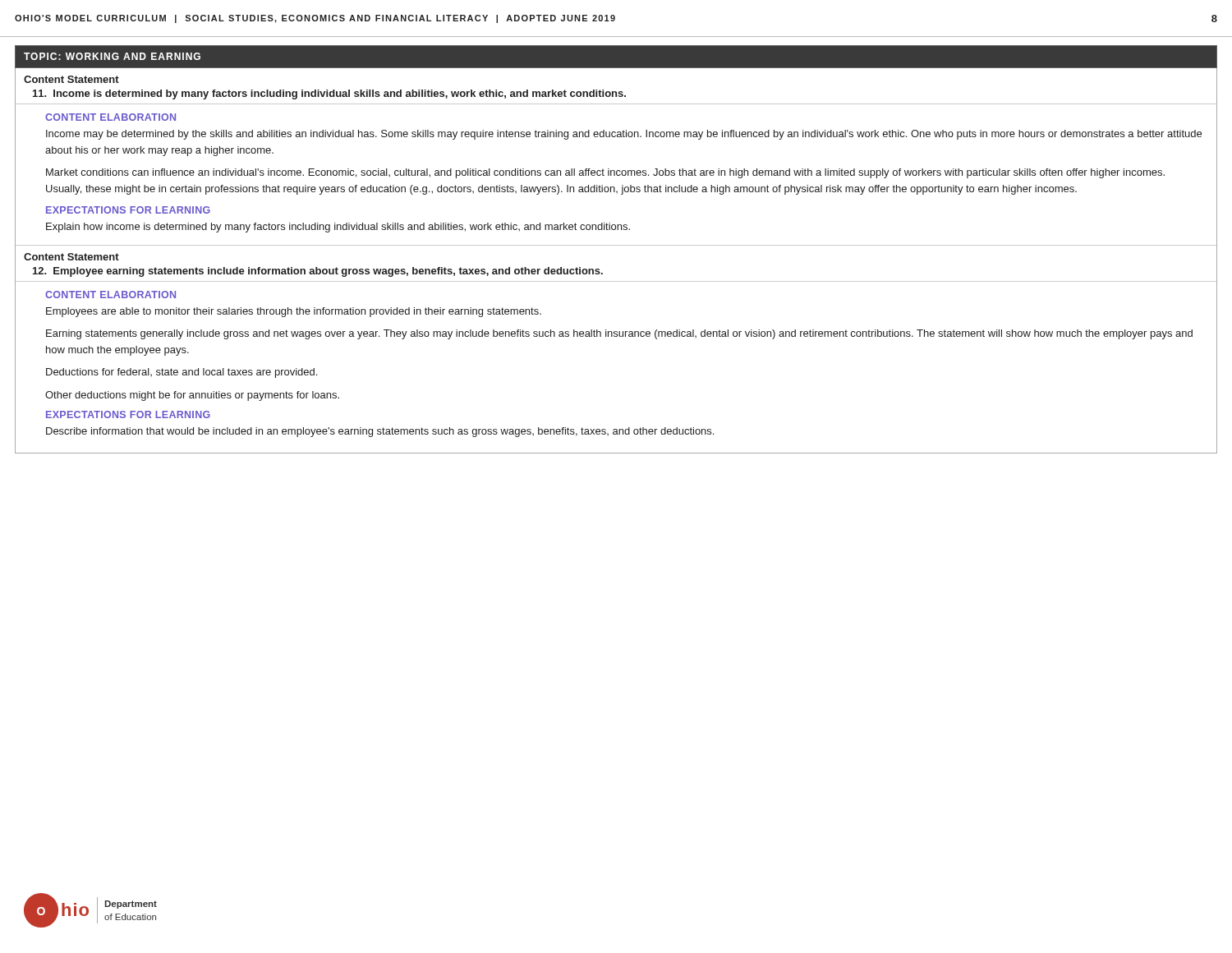
Task: Point to the text starting "TOPIC: WORKING AND EARNING"
Action: tap(113, 57)
